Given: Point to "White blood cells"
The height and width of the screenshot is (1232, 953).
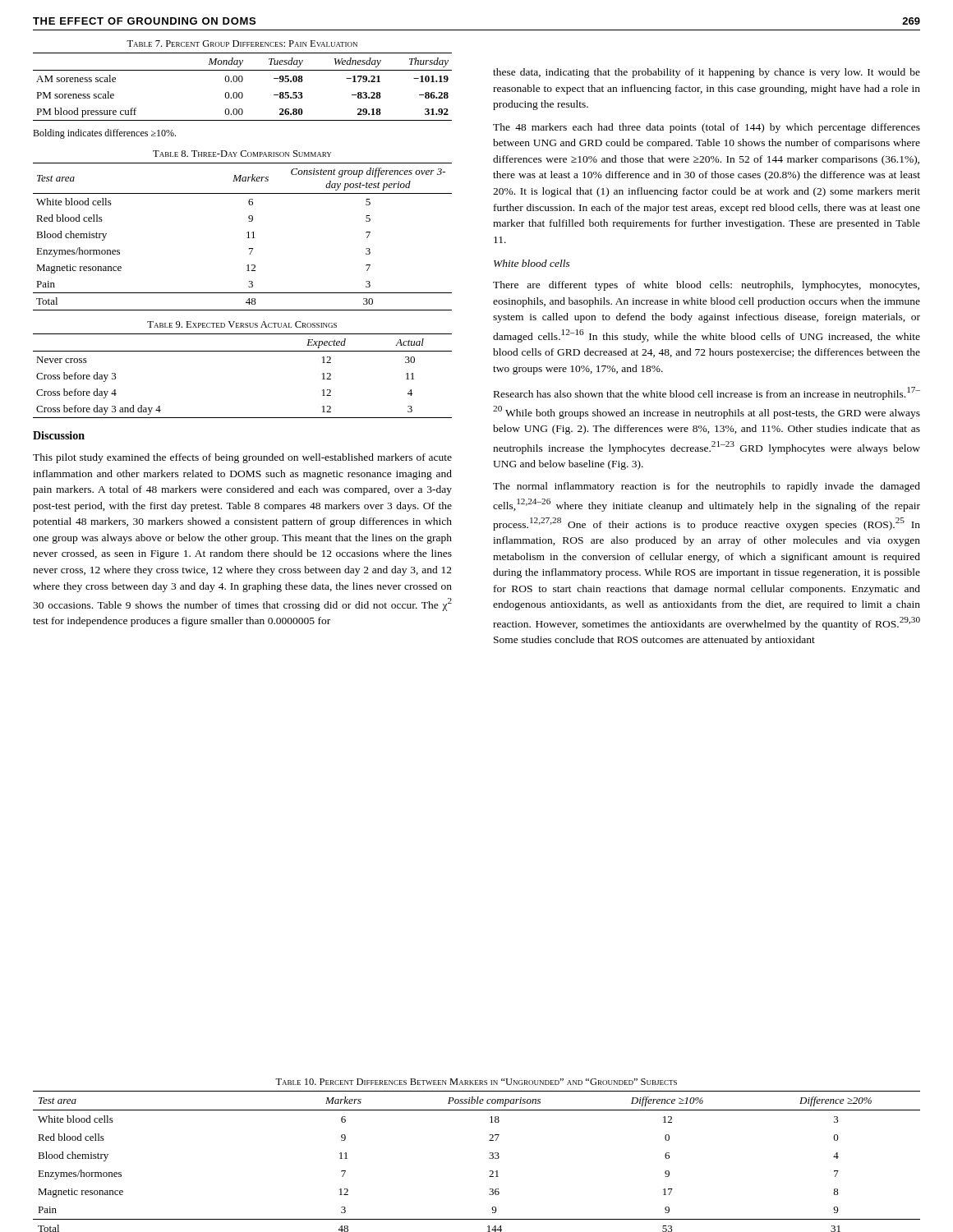Looking at the screenshot, I should 531,263.
